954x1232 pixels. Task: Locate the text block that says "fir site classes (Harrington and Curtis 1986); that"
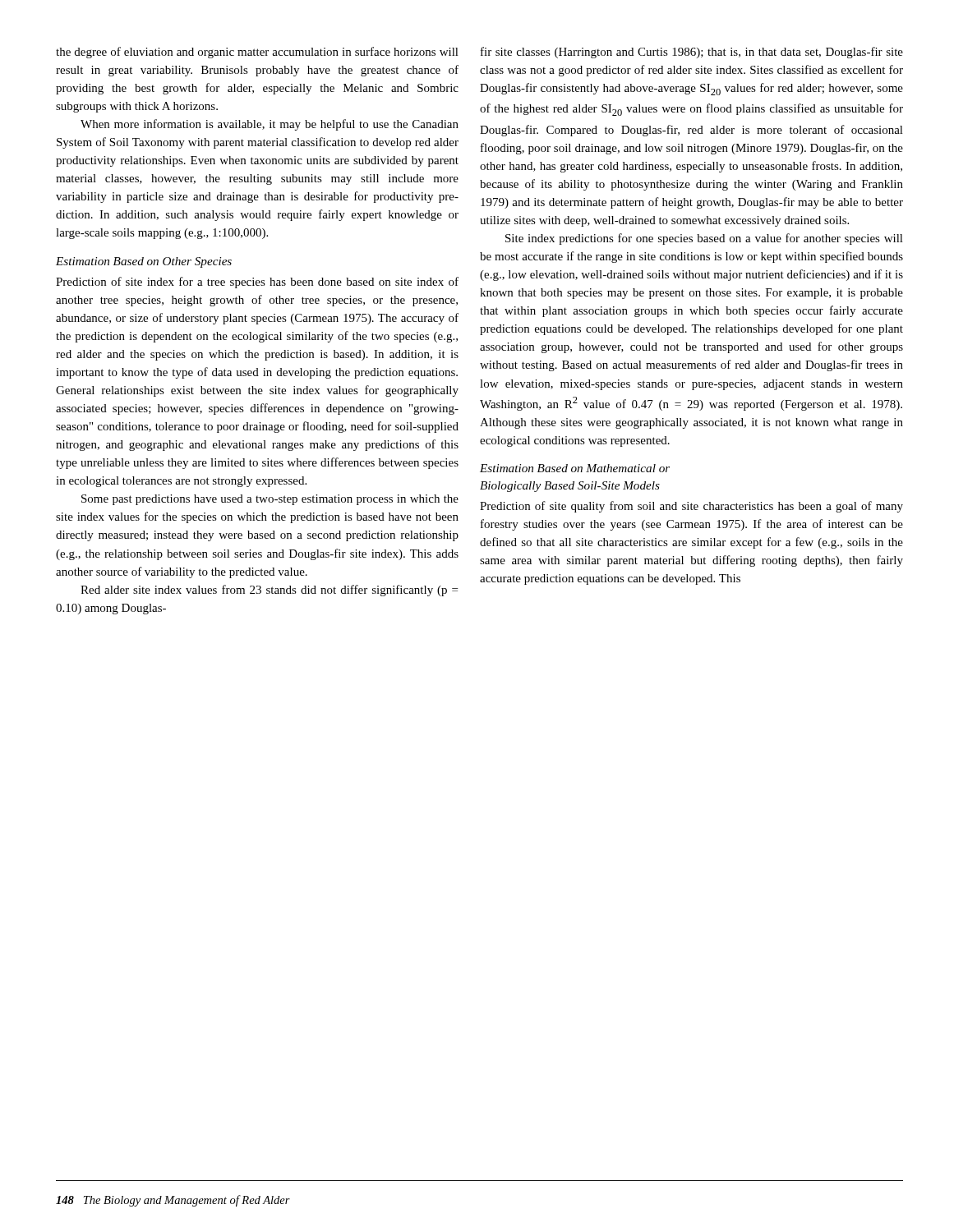pos(691,136)
